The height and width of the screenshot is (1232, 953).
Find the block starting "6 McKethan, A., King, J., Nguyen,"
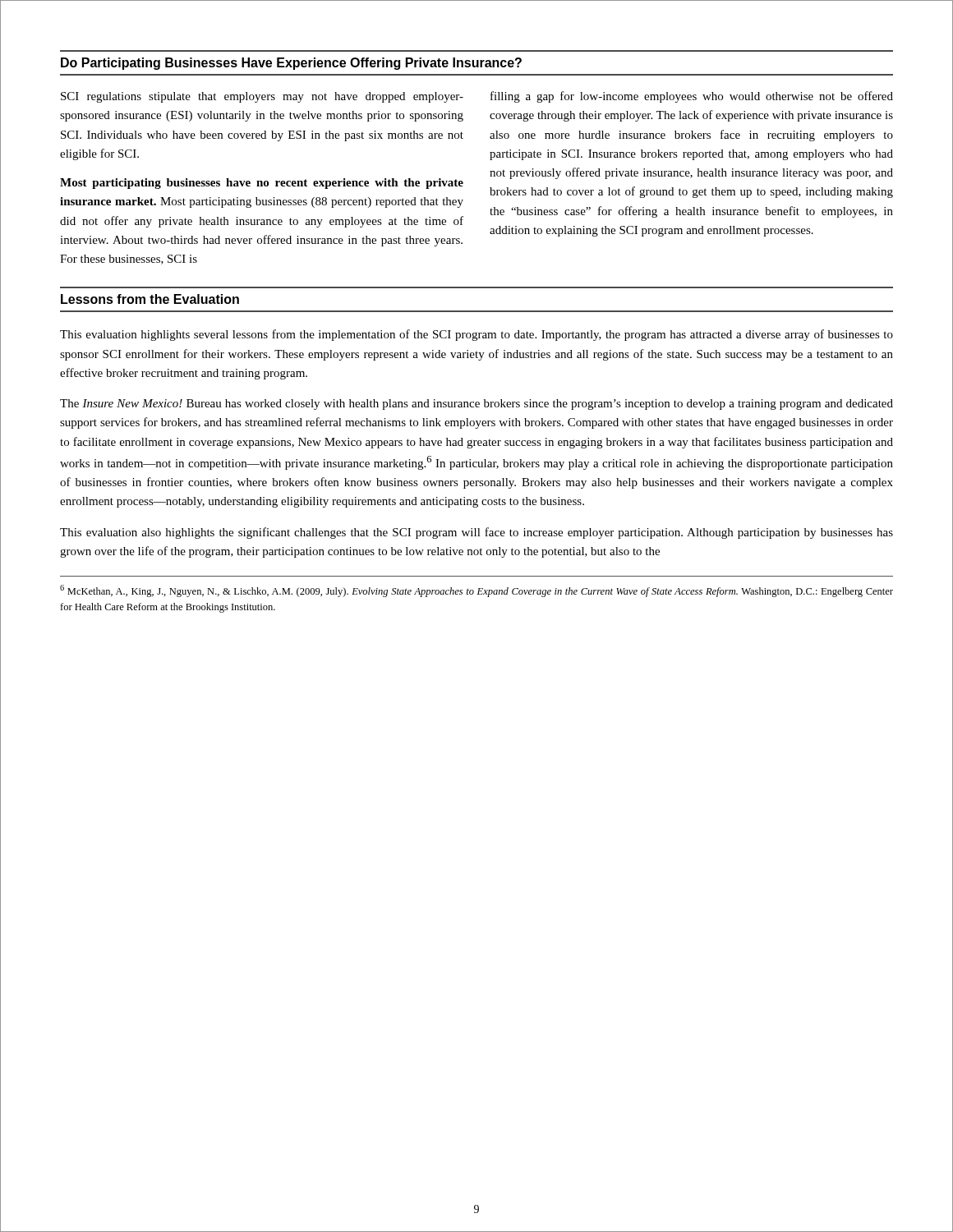[x=476, y=598]
